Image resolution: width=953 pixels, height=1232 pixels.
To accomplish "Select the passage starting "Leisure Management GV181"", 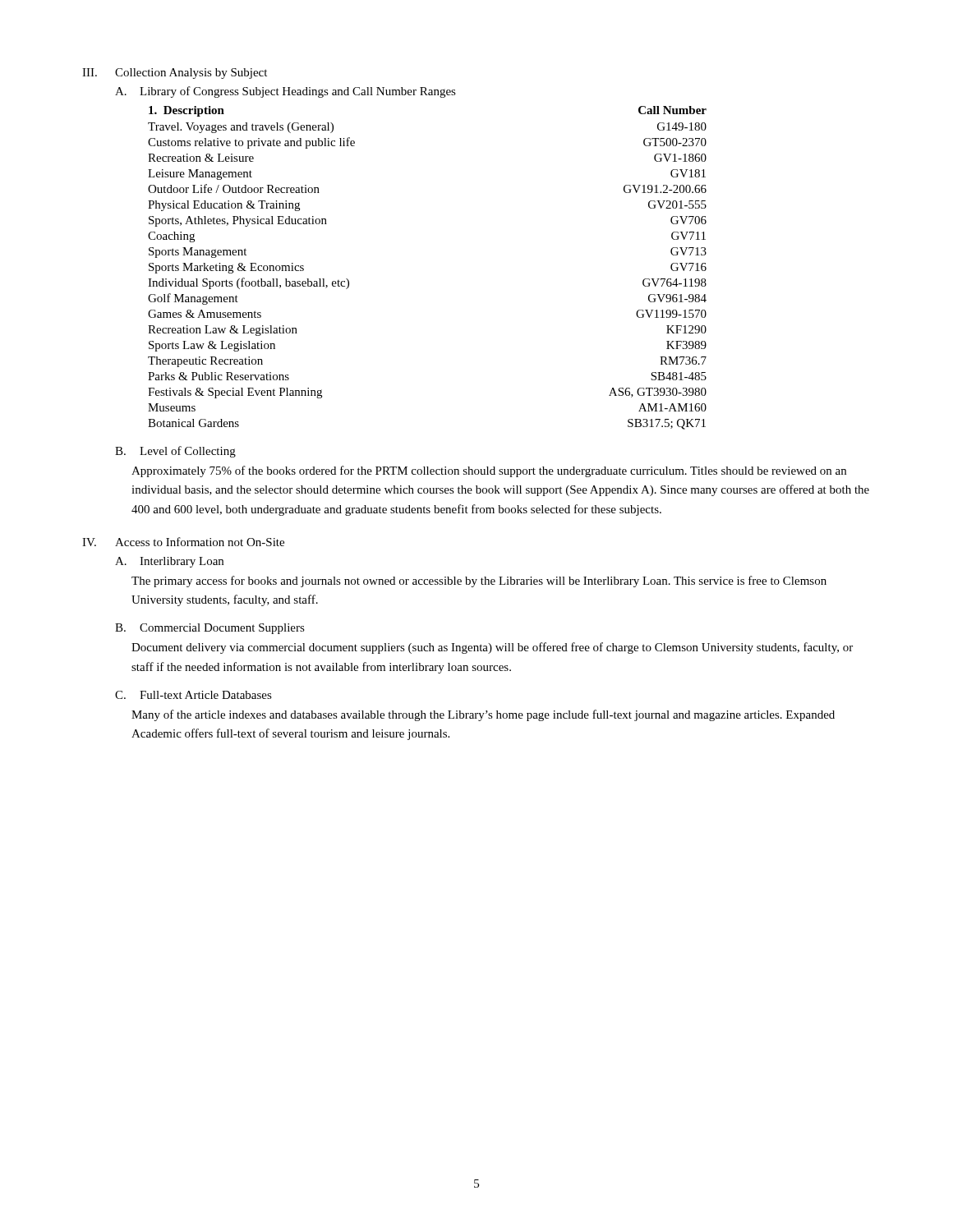I will pos(206,175).
